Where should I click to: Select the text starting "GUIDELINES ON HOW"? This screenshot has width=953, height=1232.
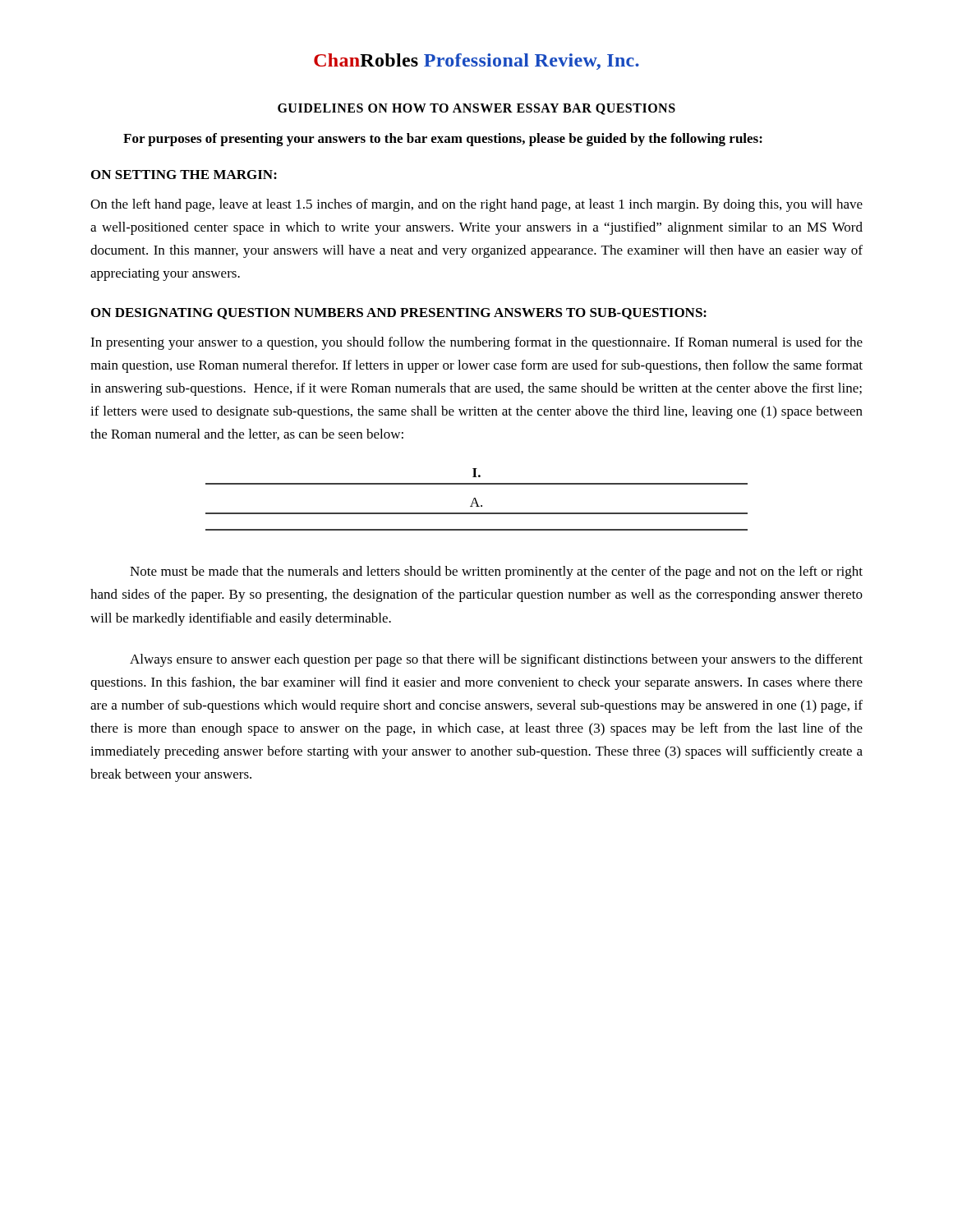point(476,108)
